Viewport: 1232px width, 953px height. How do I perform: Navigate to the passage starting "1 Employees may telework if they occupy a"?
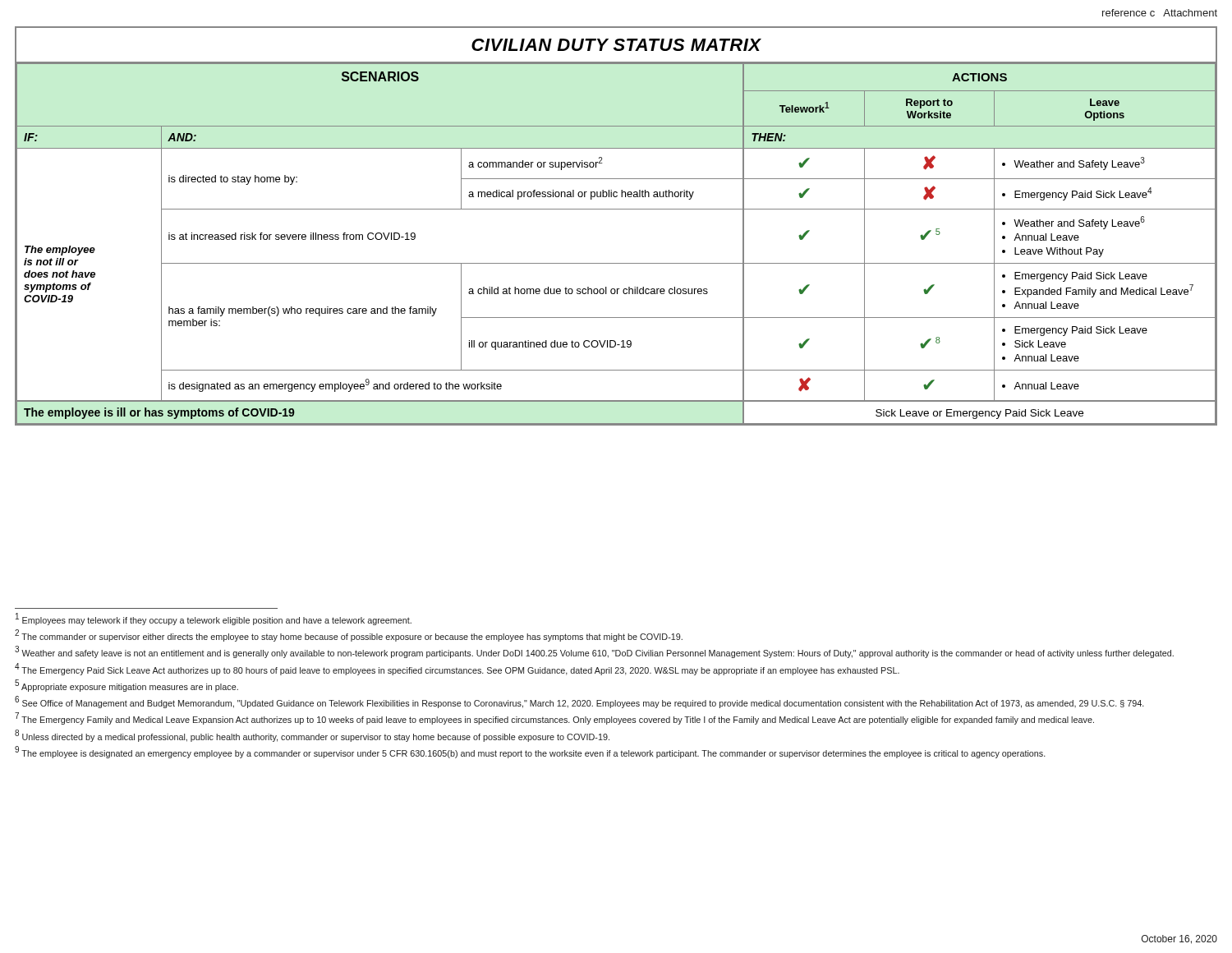pyautogui.click(x=616, y=684)
